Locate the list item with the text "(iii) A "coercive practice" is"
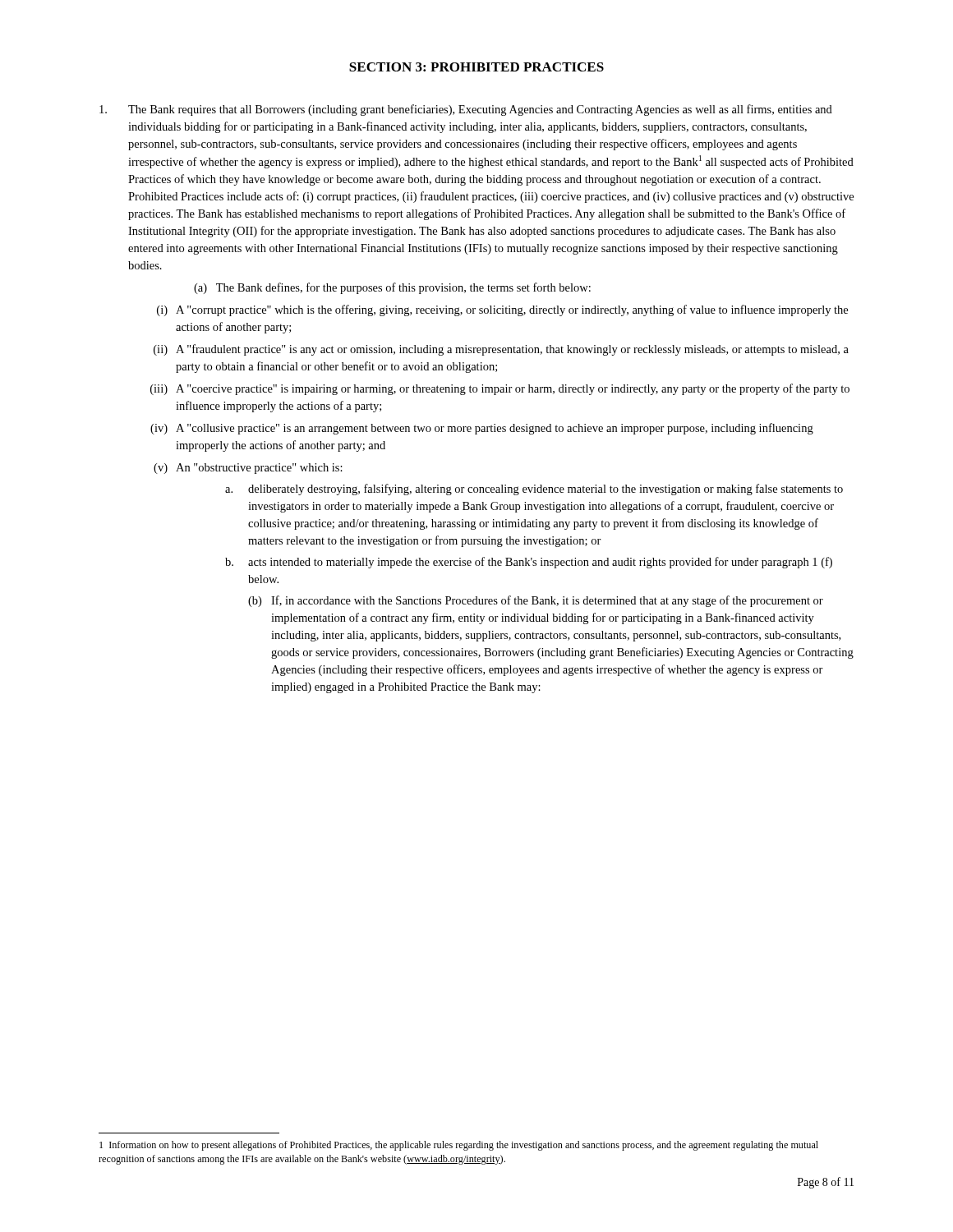 [x=491, y=397]
